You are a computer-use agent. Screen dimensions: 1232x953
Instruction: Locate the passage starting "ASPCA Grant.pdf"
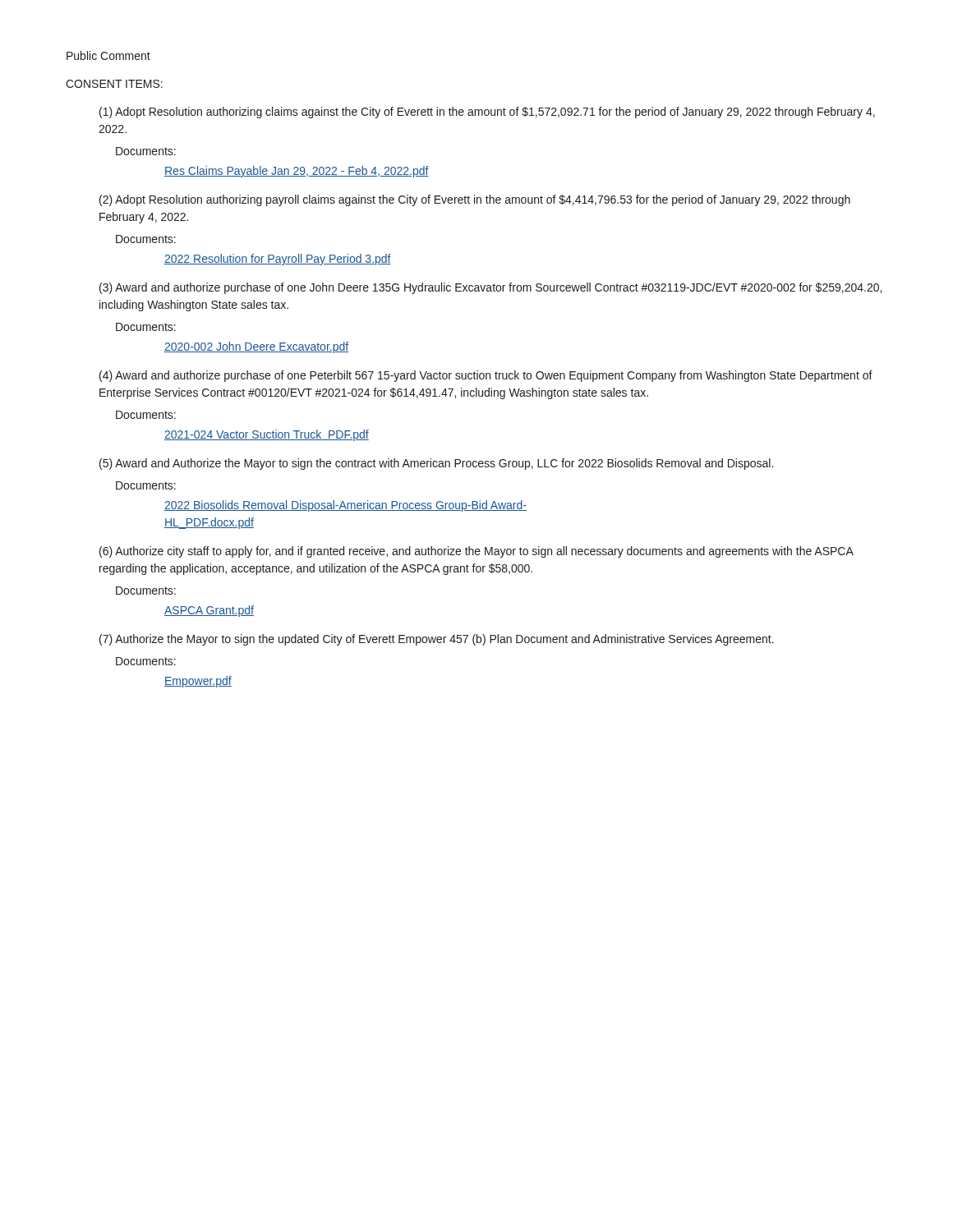209,610
